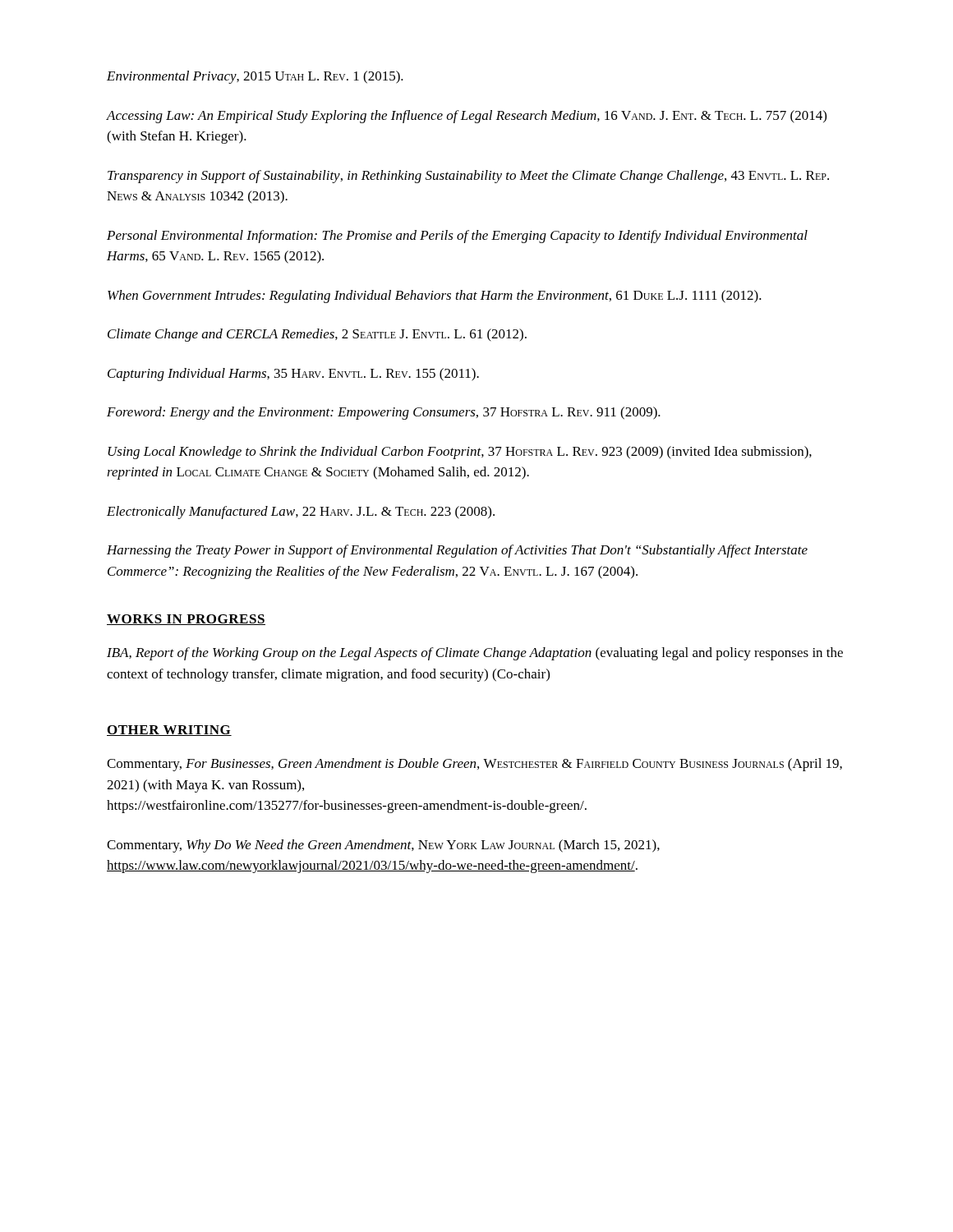The width and height of the screenshot is (953, 1232).
Task: Click the passage that begins "When Government Intrudes: Regulating Individual Behaviors that Harm"
Action: (434, 295)
